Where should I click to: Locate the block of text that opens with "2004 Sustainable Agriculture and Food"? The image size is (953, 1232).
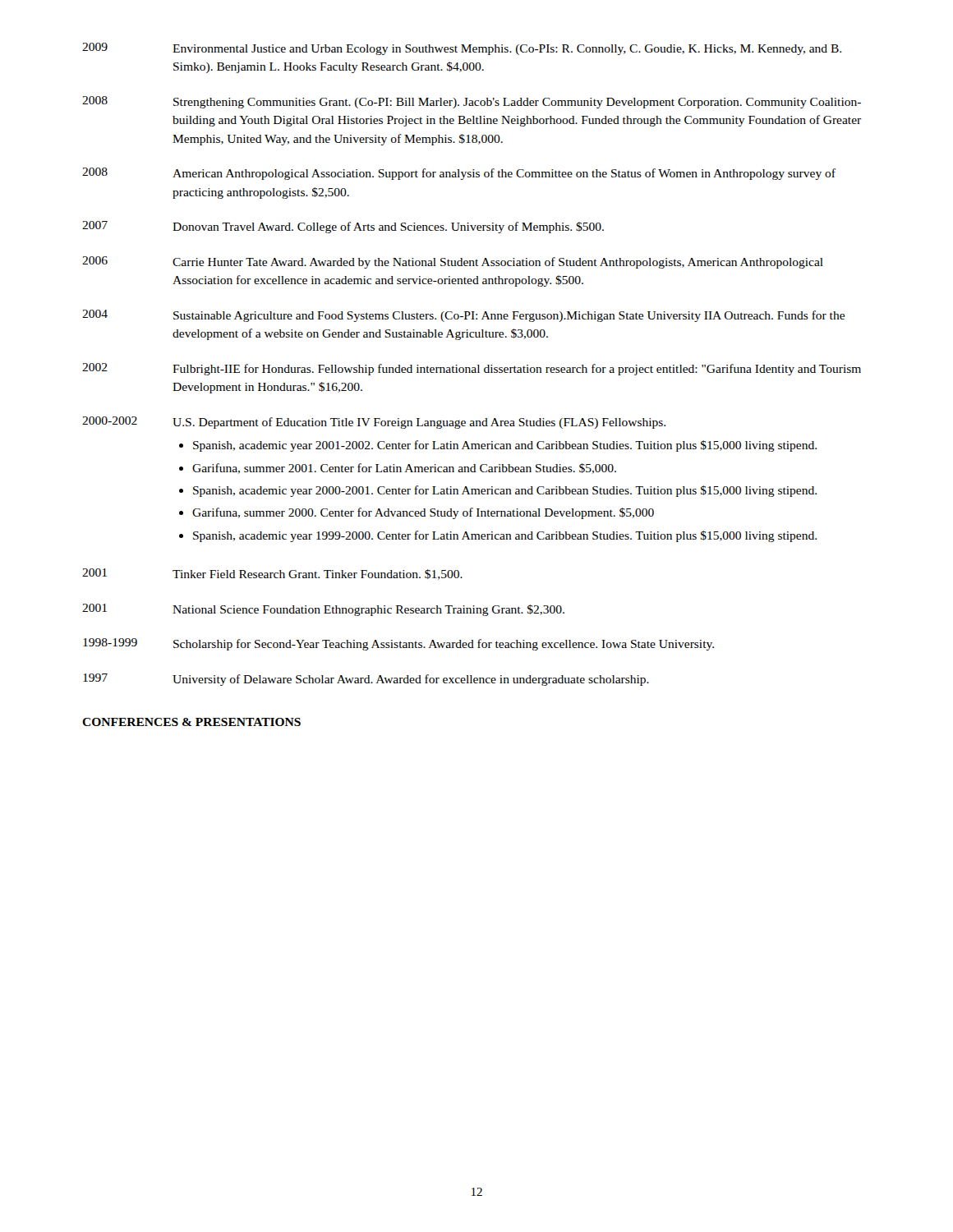click(x=476, y=325)
